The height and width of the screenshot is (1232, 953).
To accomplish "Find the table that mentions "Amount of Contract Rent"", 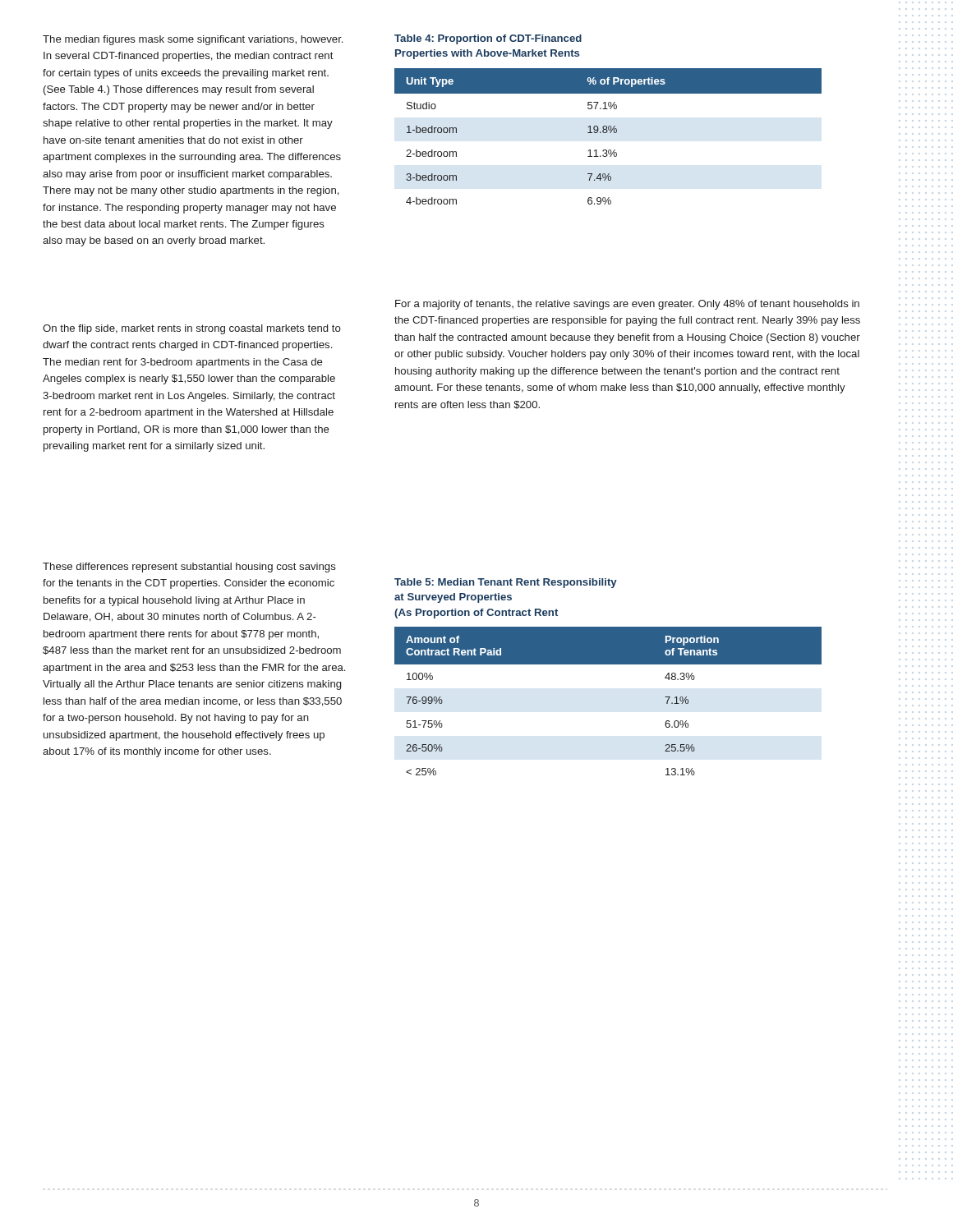I will point(608,679).
